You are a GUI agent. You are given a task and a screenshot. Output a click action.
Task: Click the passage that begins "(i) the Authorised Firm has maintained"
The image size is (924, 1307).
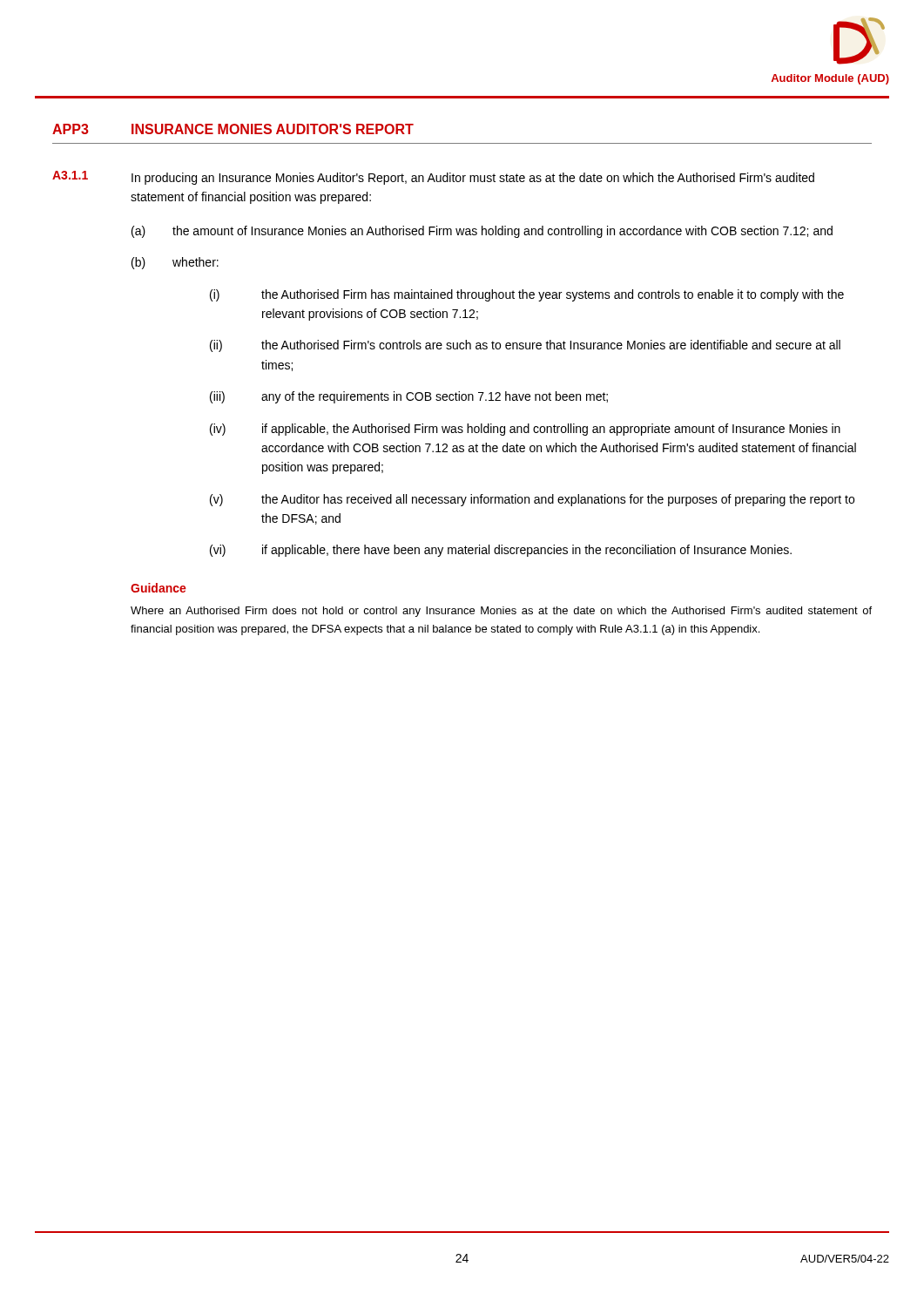[540, 304]
